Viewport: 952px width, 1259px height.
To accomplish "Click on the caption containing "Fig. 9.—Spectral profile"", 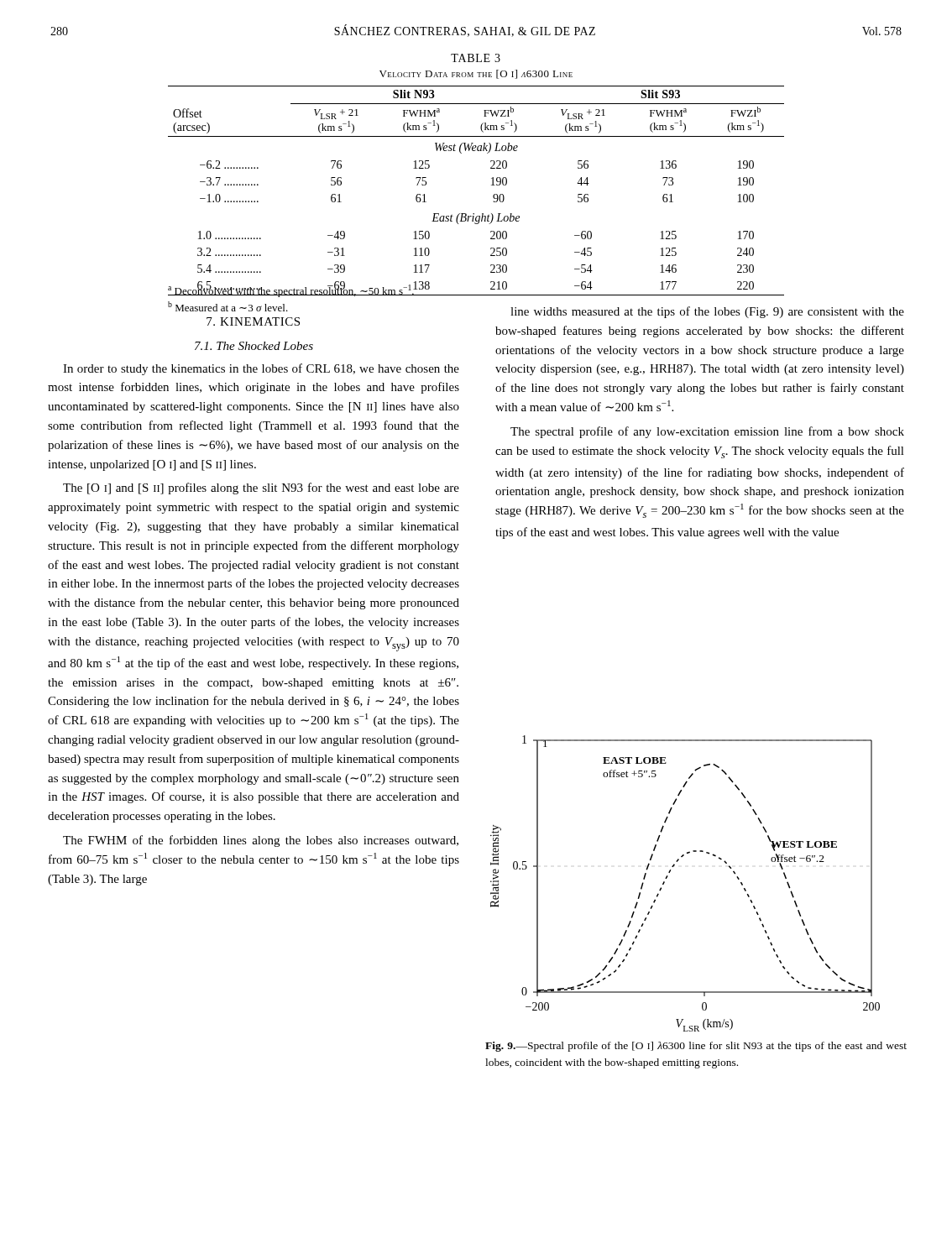I will point(696,1054).
